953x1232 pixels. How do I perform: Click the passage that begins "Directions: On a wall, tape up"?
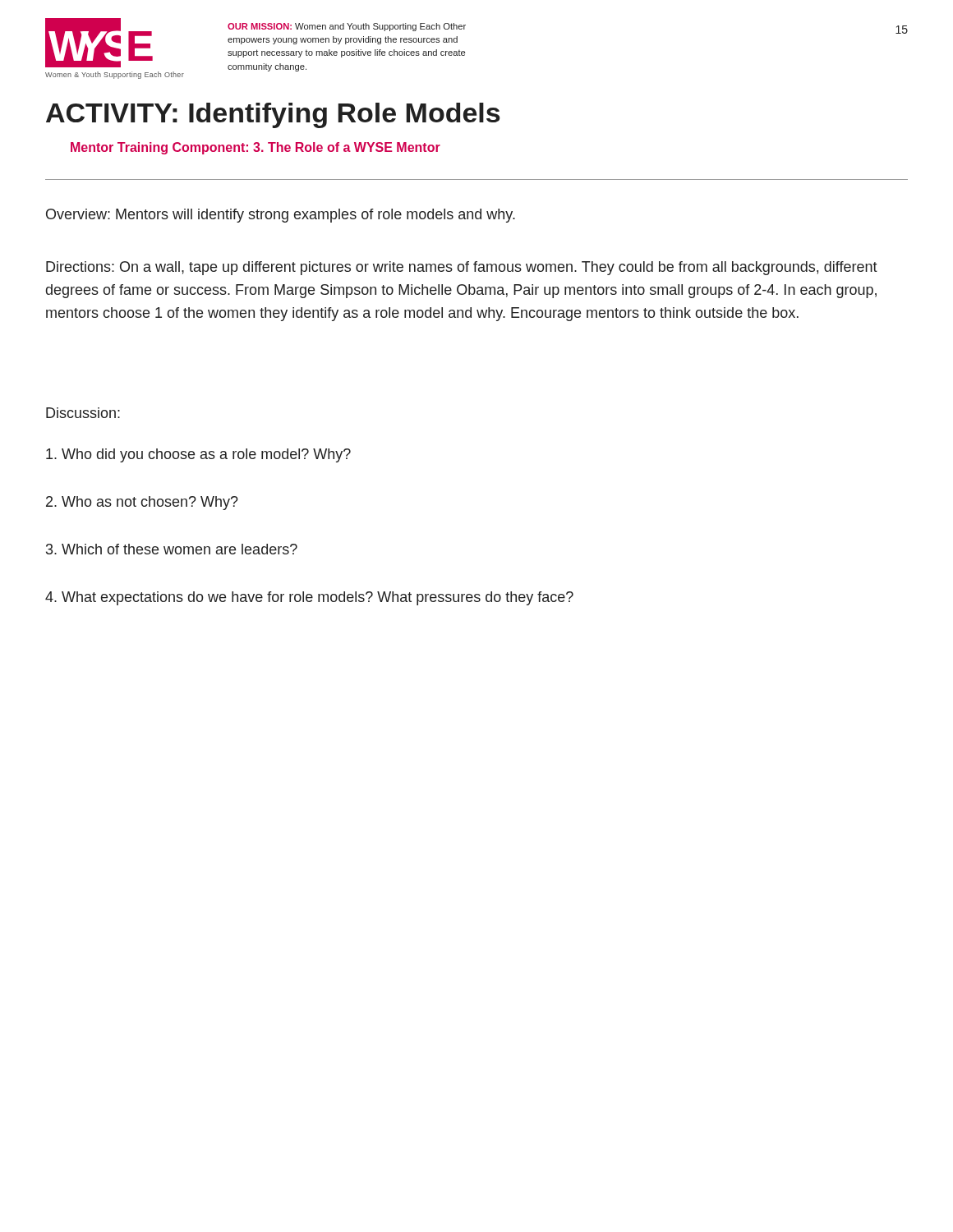[x=461, y=290]
